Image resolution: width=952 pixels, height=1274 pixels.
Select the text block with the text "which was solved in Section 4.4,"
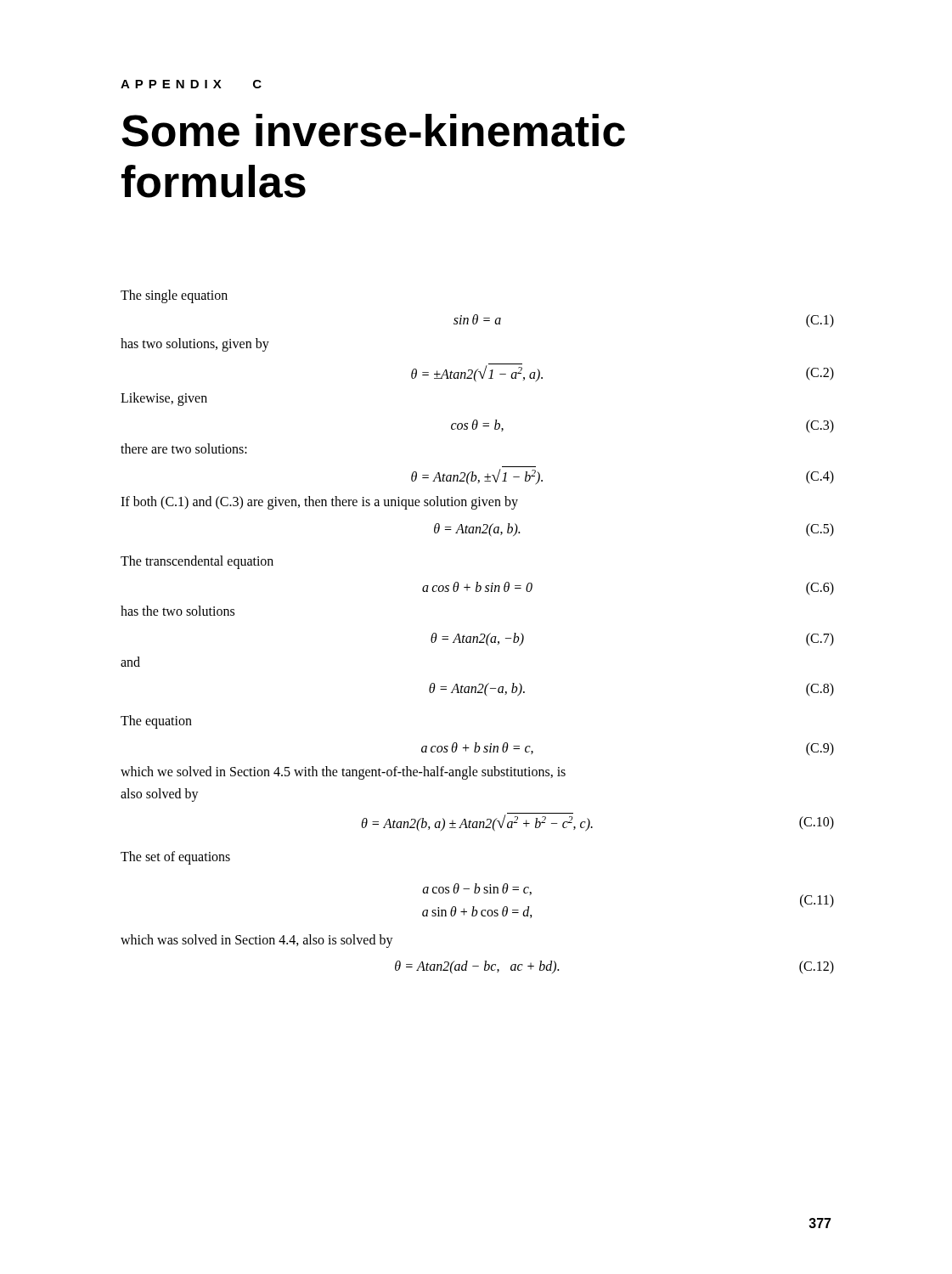click(x=257, y=940)
